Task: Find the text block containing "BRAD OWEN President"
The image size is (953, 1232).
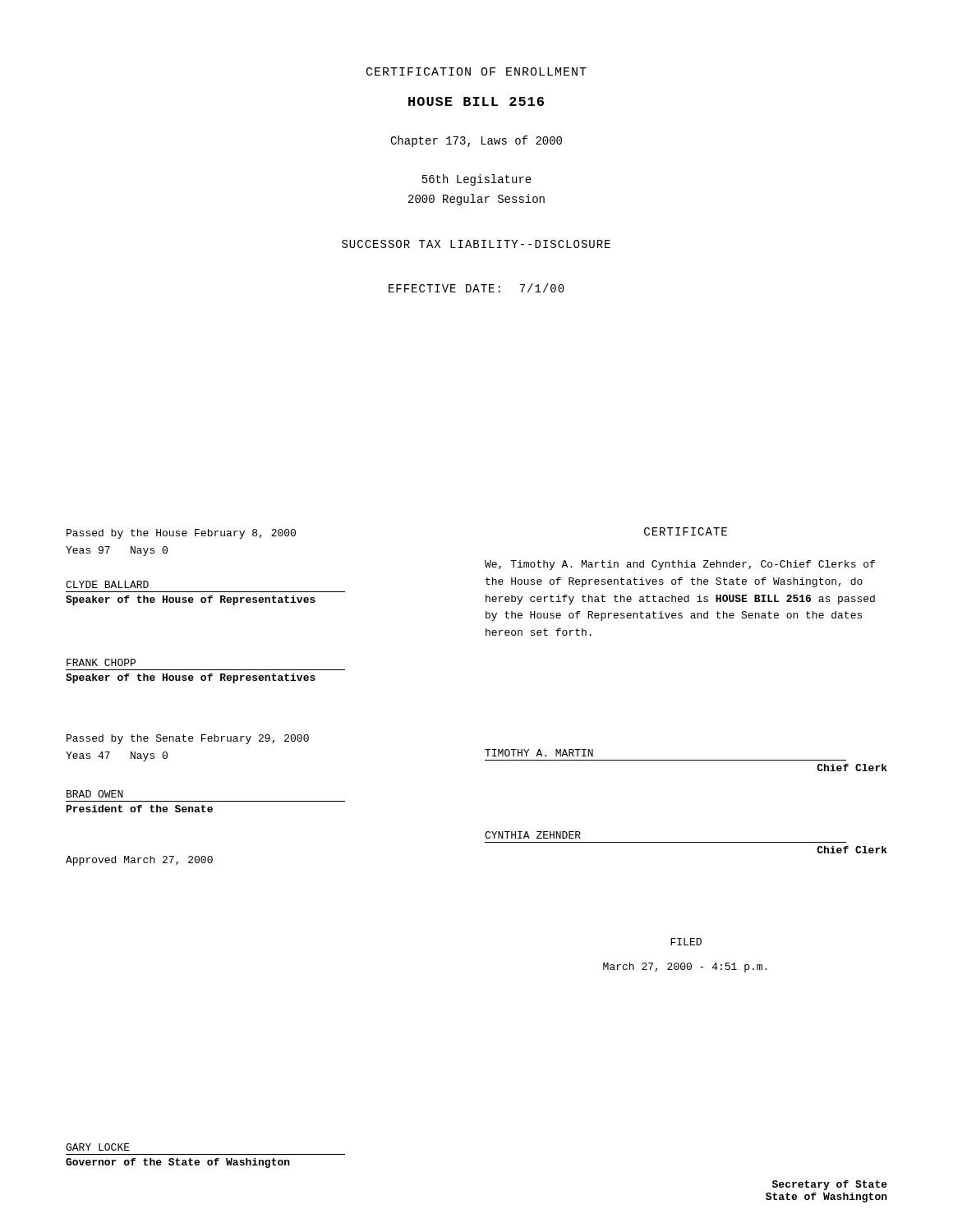Action: [205, 802]
